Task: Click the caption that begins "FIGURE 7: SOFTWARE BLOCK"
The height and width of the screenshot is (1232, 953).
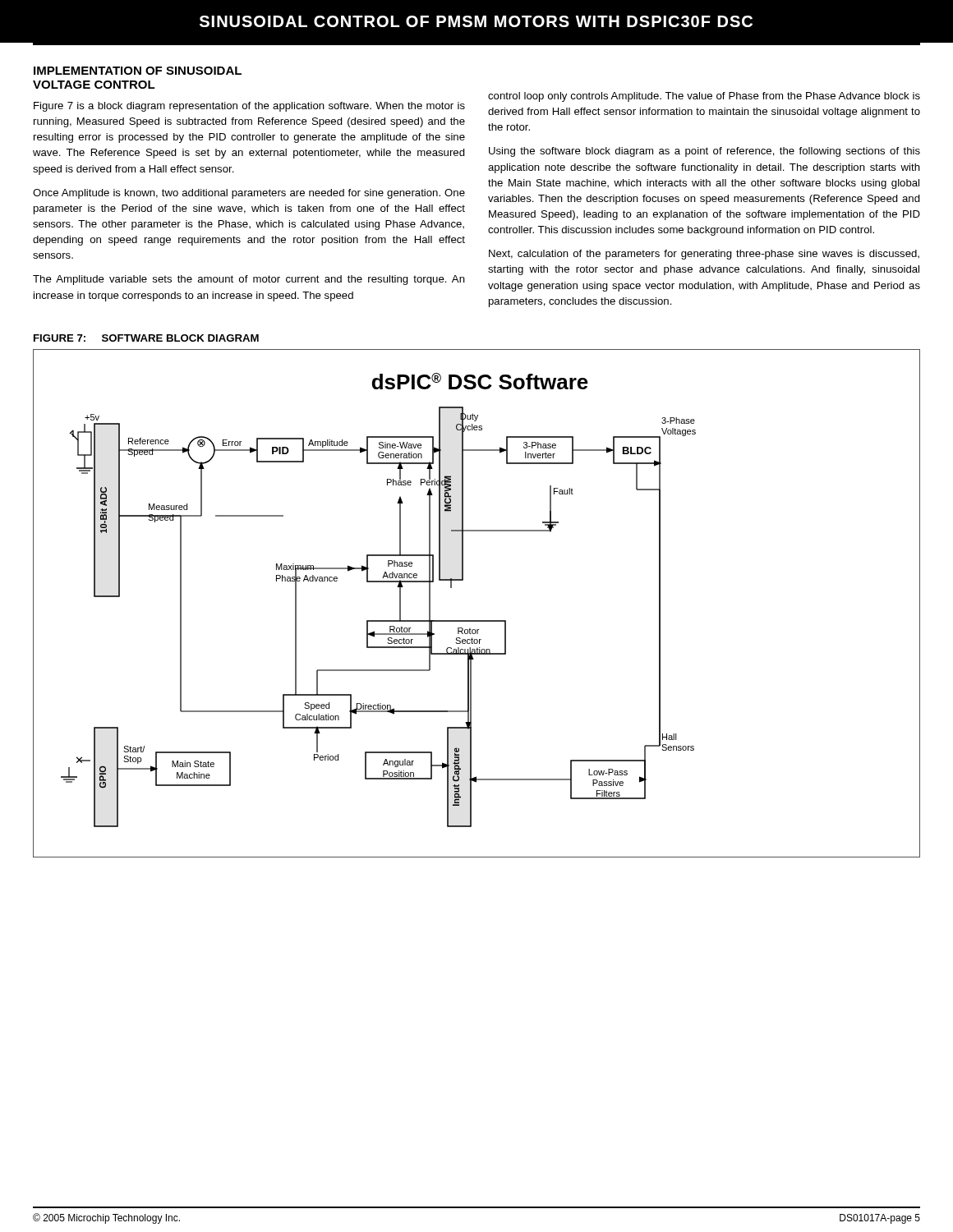Action: tap(146, 338)
